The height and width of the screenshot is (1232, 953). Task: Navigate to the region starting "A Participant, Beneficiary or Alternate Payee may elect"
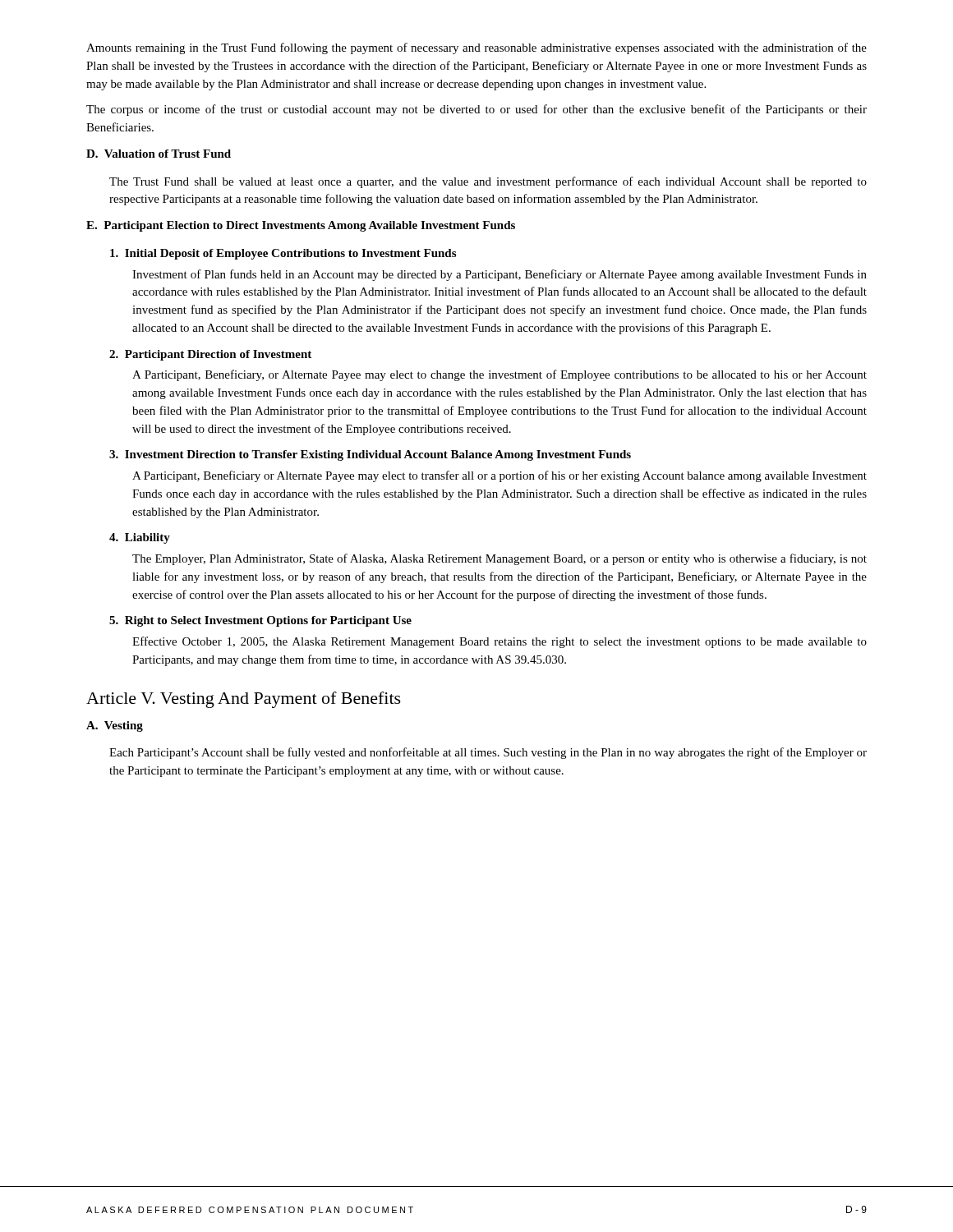[x=500, y=494]
